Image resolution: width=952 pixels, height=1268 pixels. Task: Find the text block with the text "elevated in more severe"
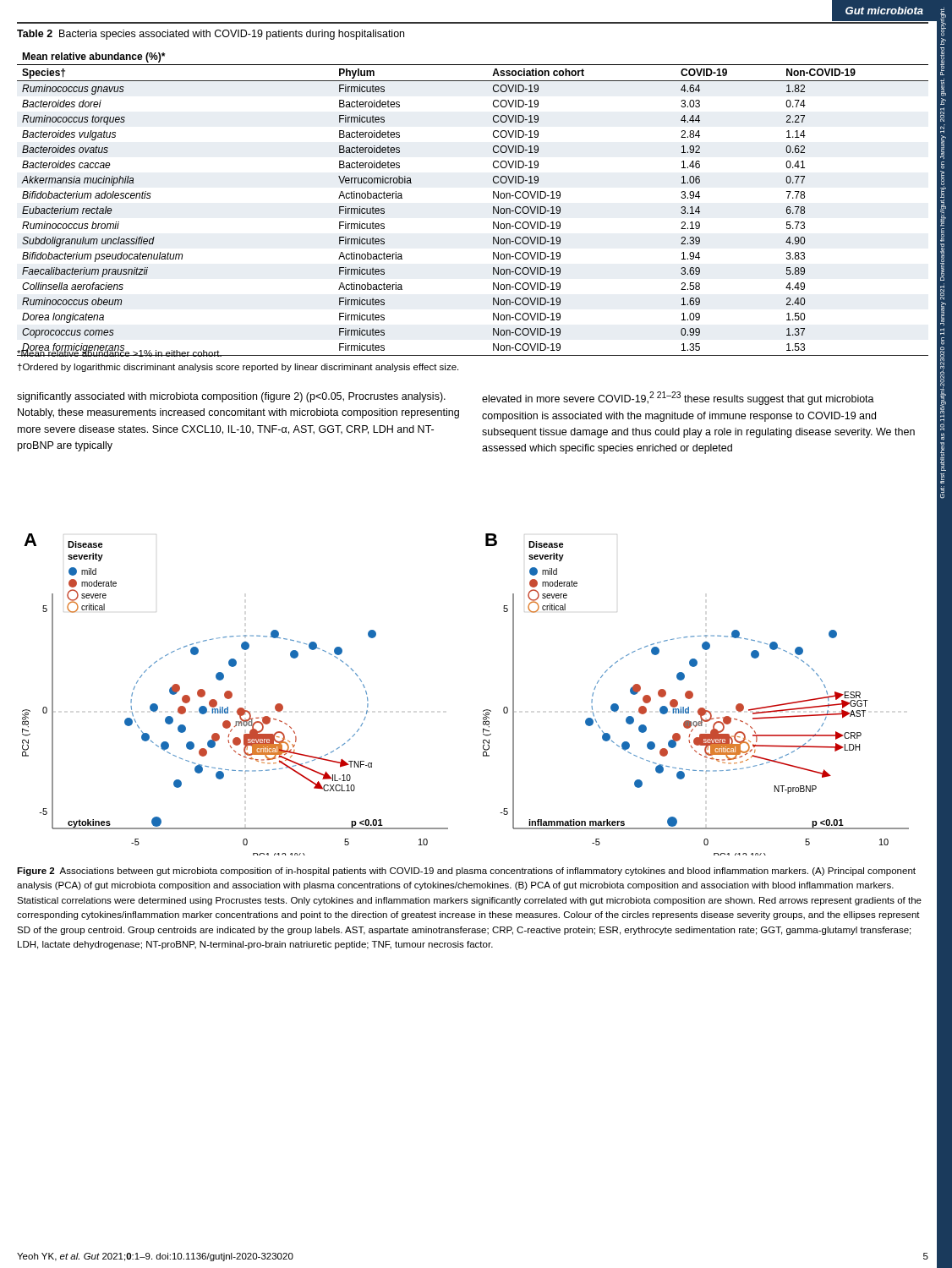(x=698, y=422)
